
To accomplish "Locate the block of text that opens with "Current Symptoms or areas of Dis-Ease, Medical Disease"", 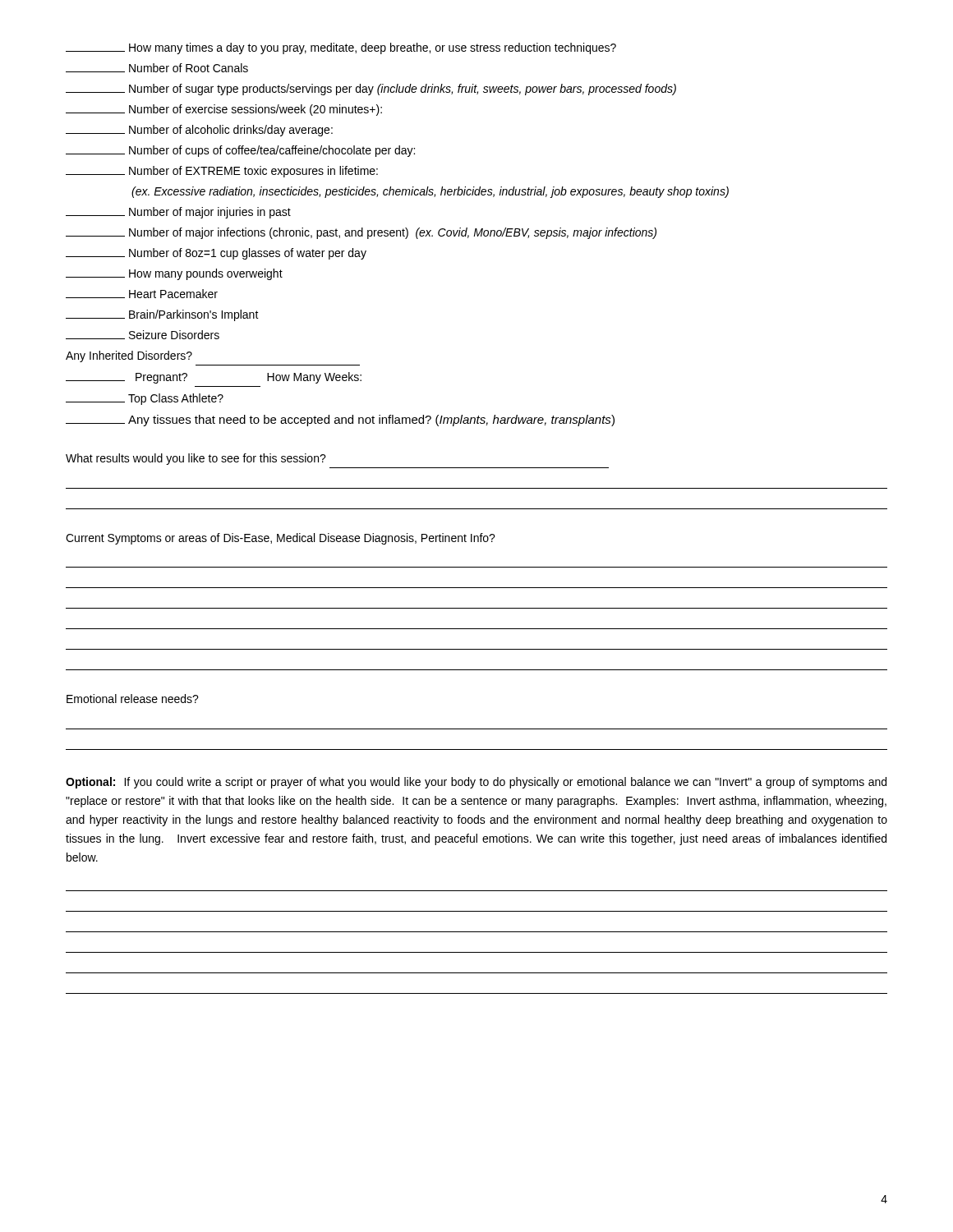I will pyautogui.click(x=281, y=538).
